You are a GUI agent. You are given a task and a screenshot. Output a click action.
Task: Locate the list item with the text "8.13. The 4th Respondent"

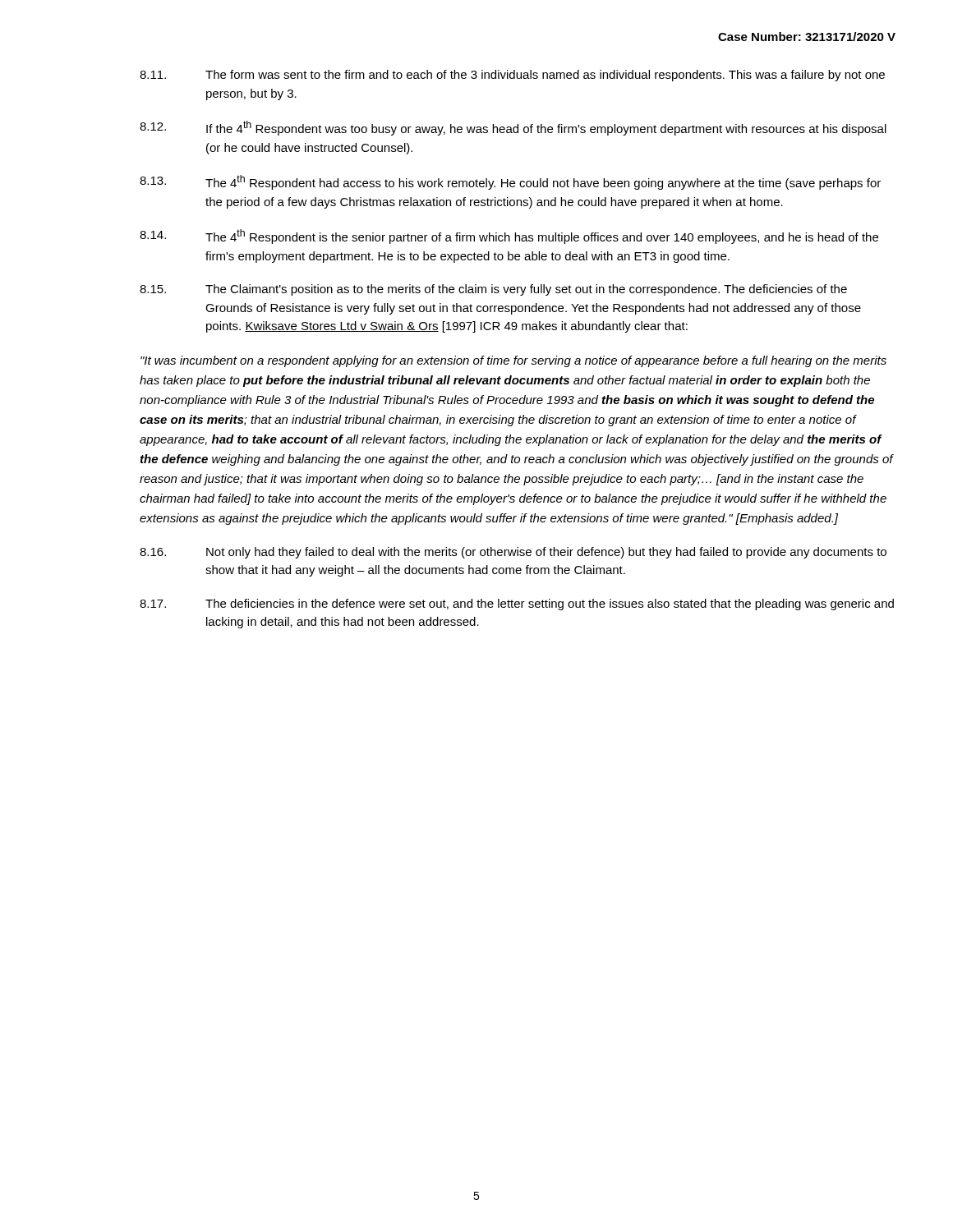tap(518, 191)
